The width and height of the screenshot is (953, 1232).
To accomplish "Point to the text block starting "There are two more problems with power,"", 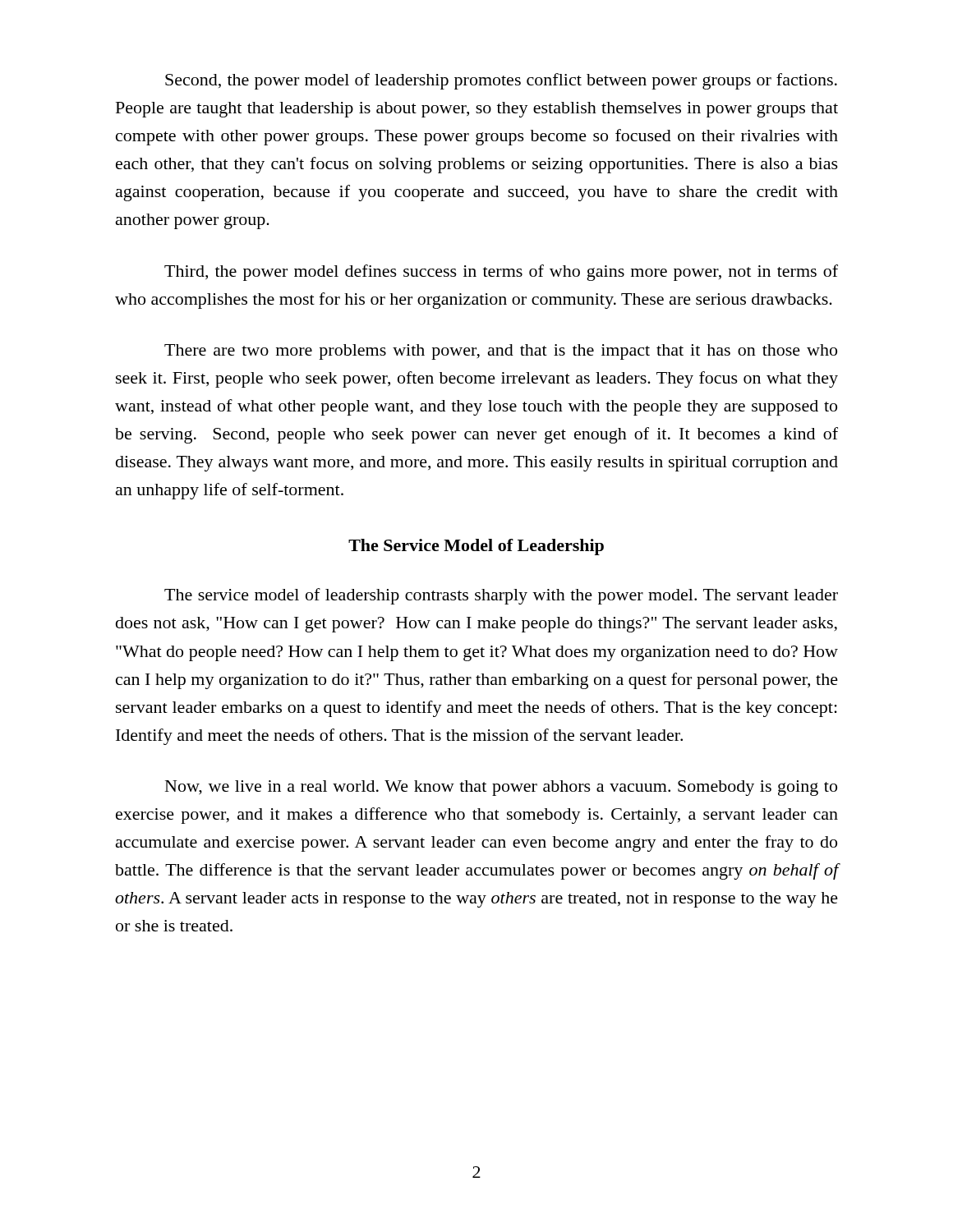I will (476, 420).
